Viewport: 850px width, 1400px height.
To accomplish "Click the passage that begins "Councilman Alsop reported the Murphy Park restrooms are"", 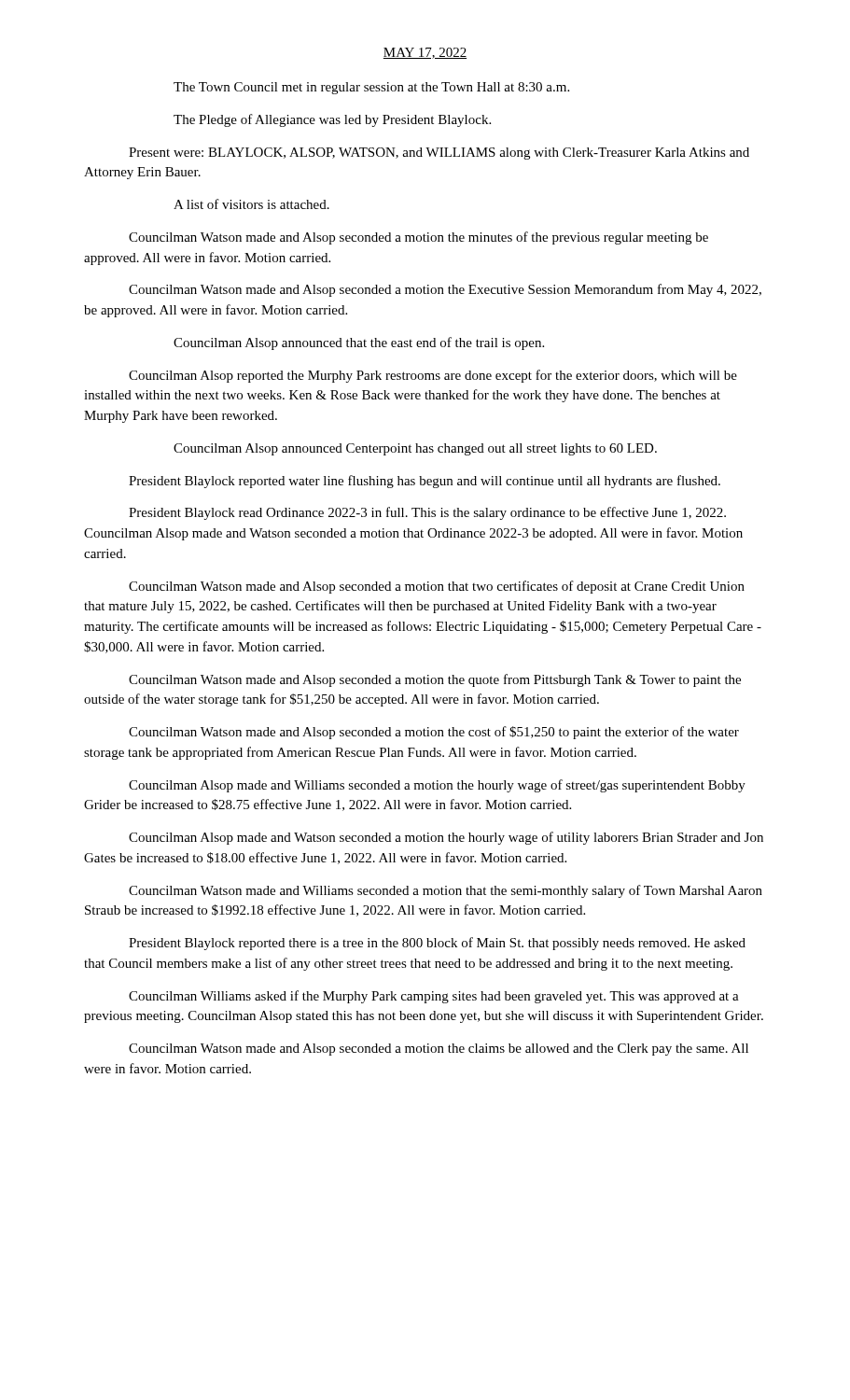I will click(x=411, y=395).
